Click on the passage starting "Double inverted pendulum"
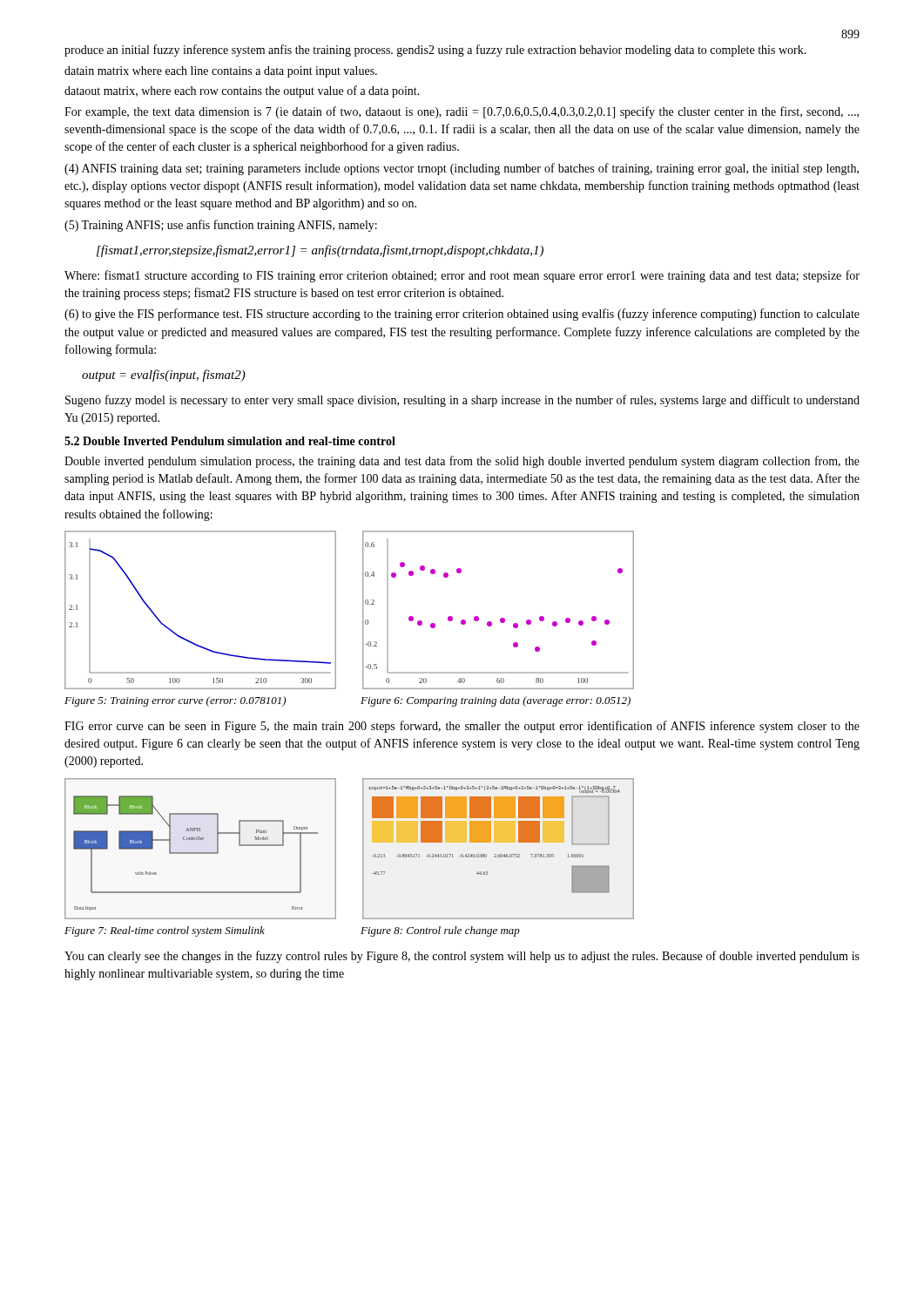The height and width of the screenshot is (1307, 924). pos(462,488)
